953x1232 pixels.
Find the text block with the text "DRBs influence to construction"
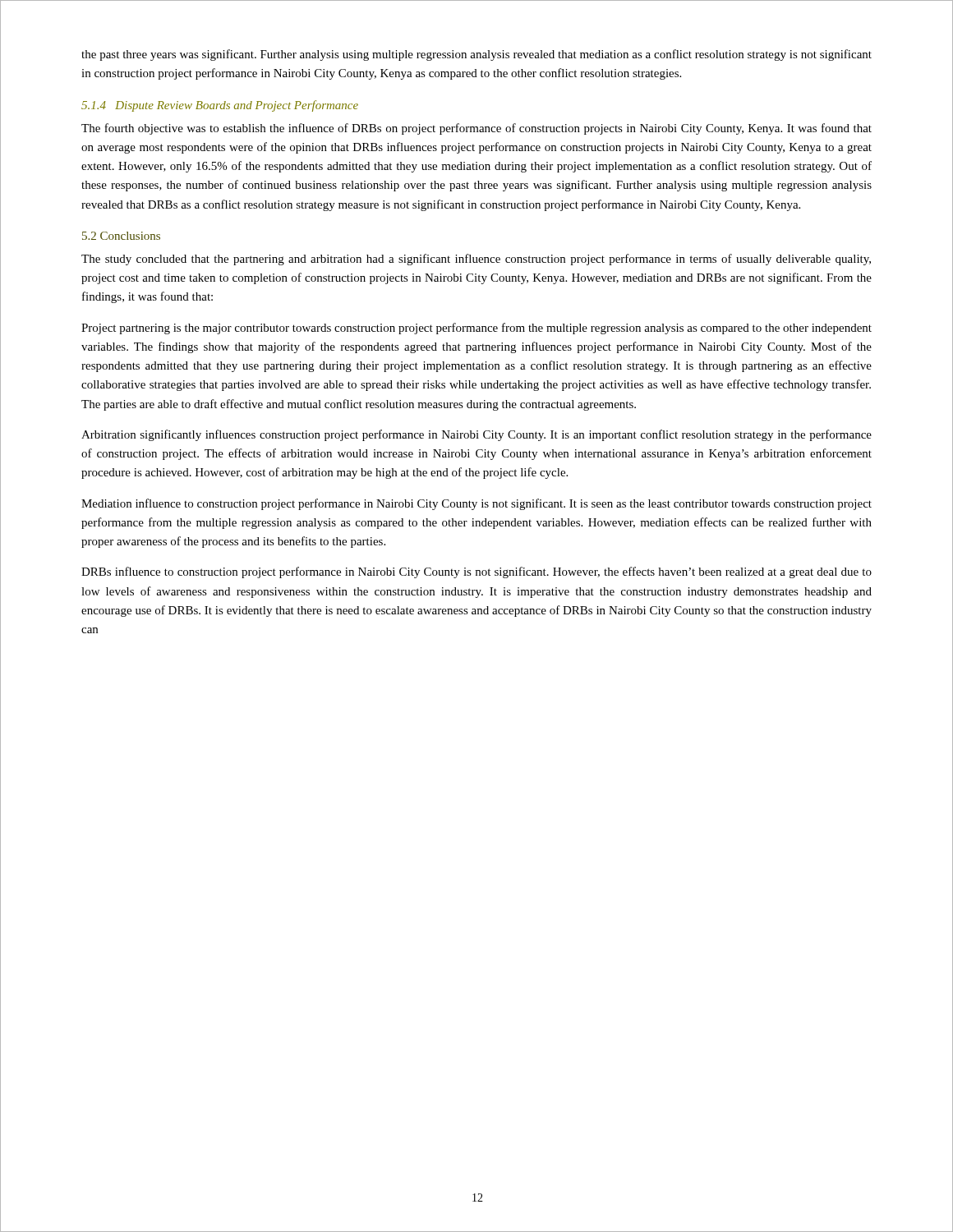pos(476,600)
